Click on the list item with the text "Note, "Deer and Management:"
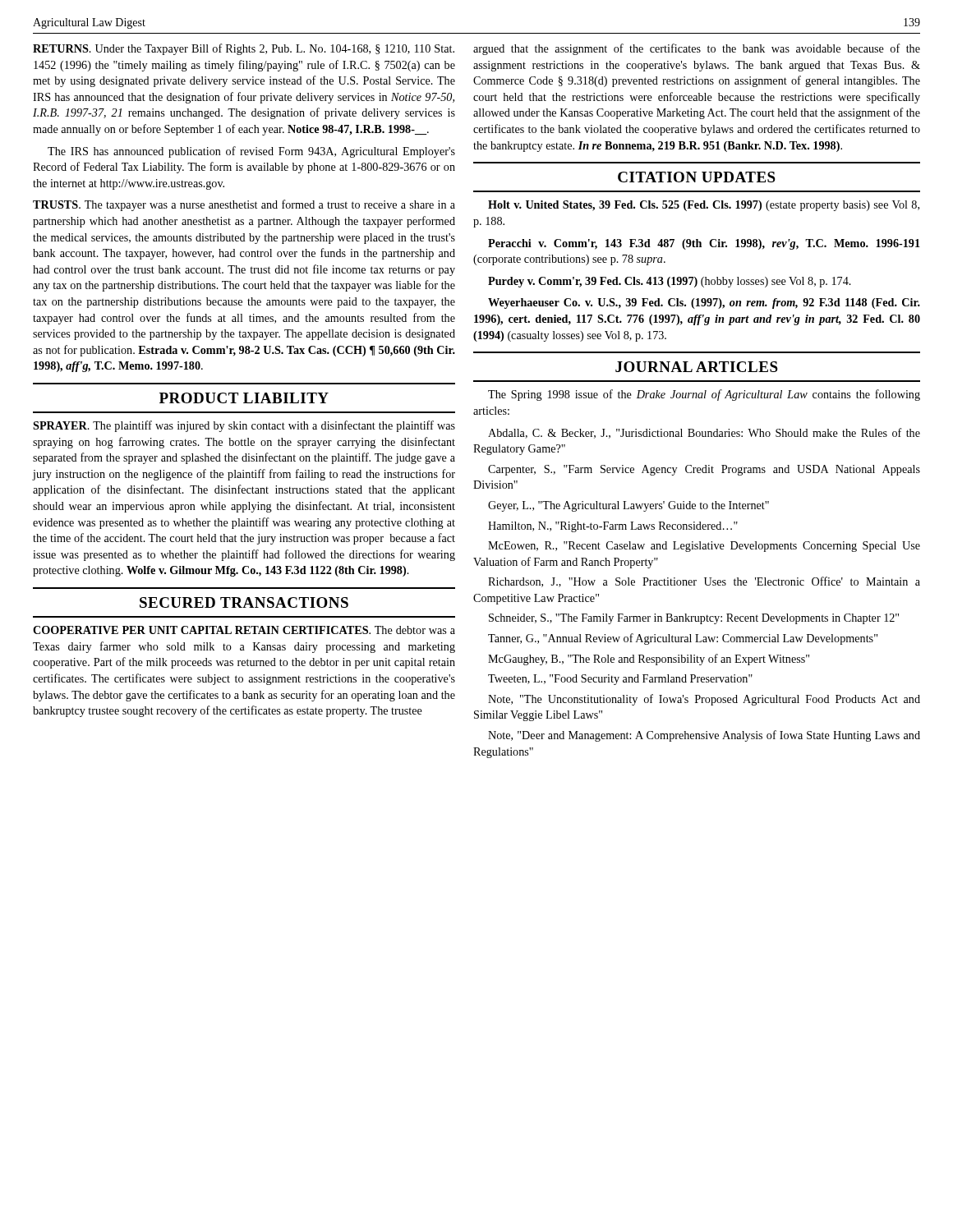The image size is (953, 1232). [697, 744]
